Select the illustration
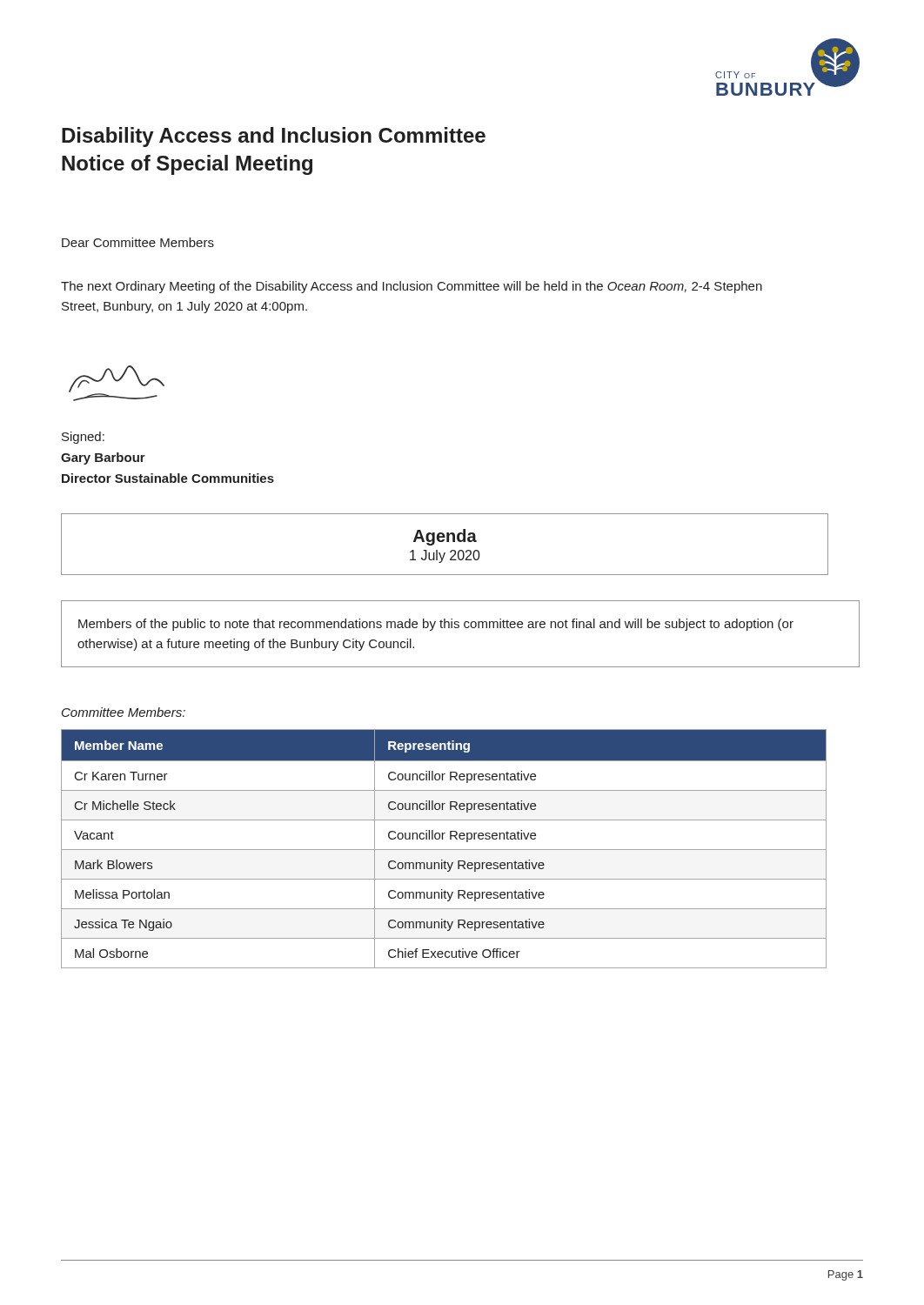The image size is (924, 1305). pyautogui.click(x=117, y=378)
